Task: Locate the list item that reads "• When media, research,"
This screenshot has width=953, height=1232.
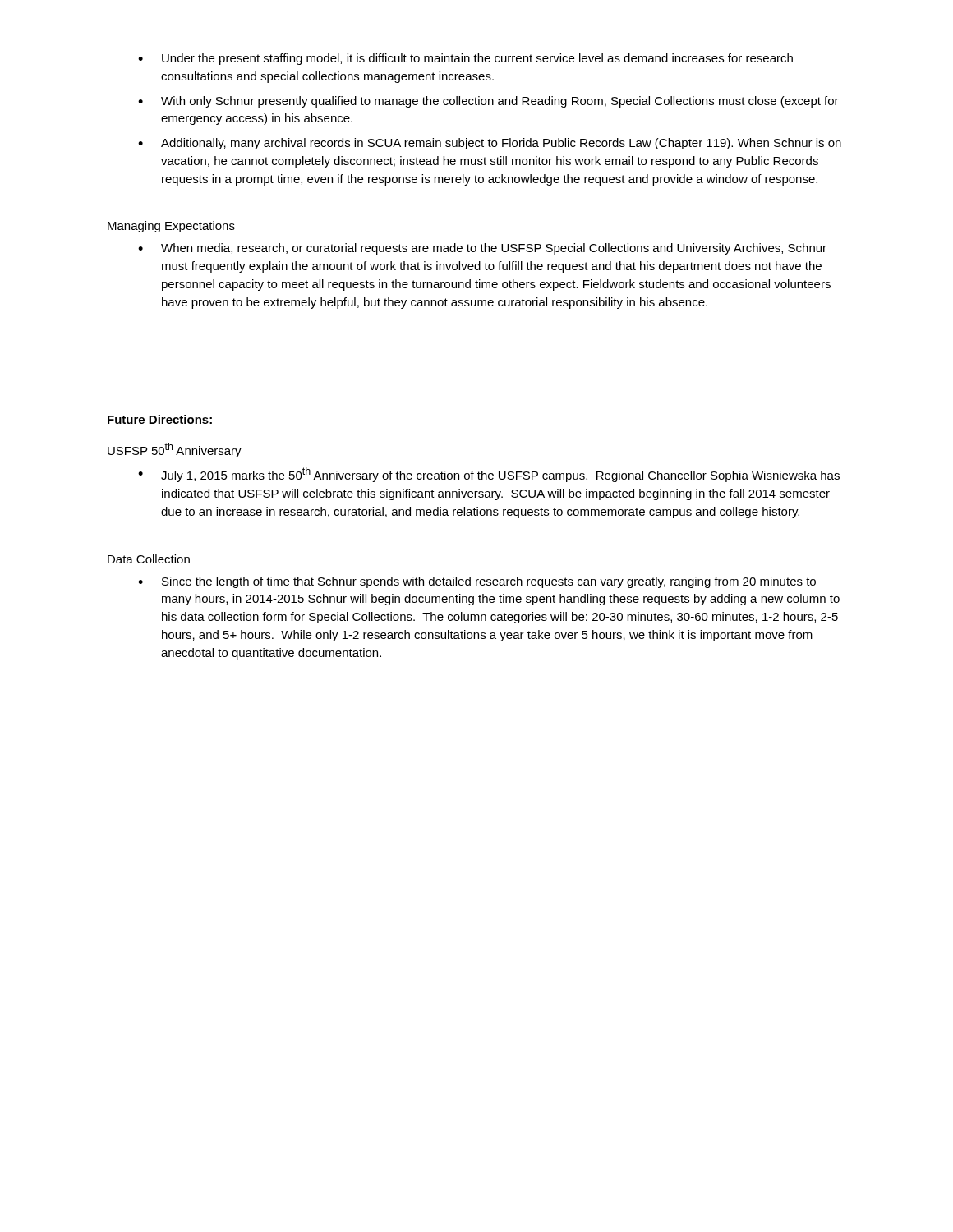Action: click(492, 275)
